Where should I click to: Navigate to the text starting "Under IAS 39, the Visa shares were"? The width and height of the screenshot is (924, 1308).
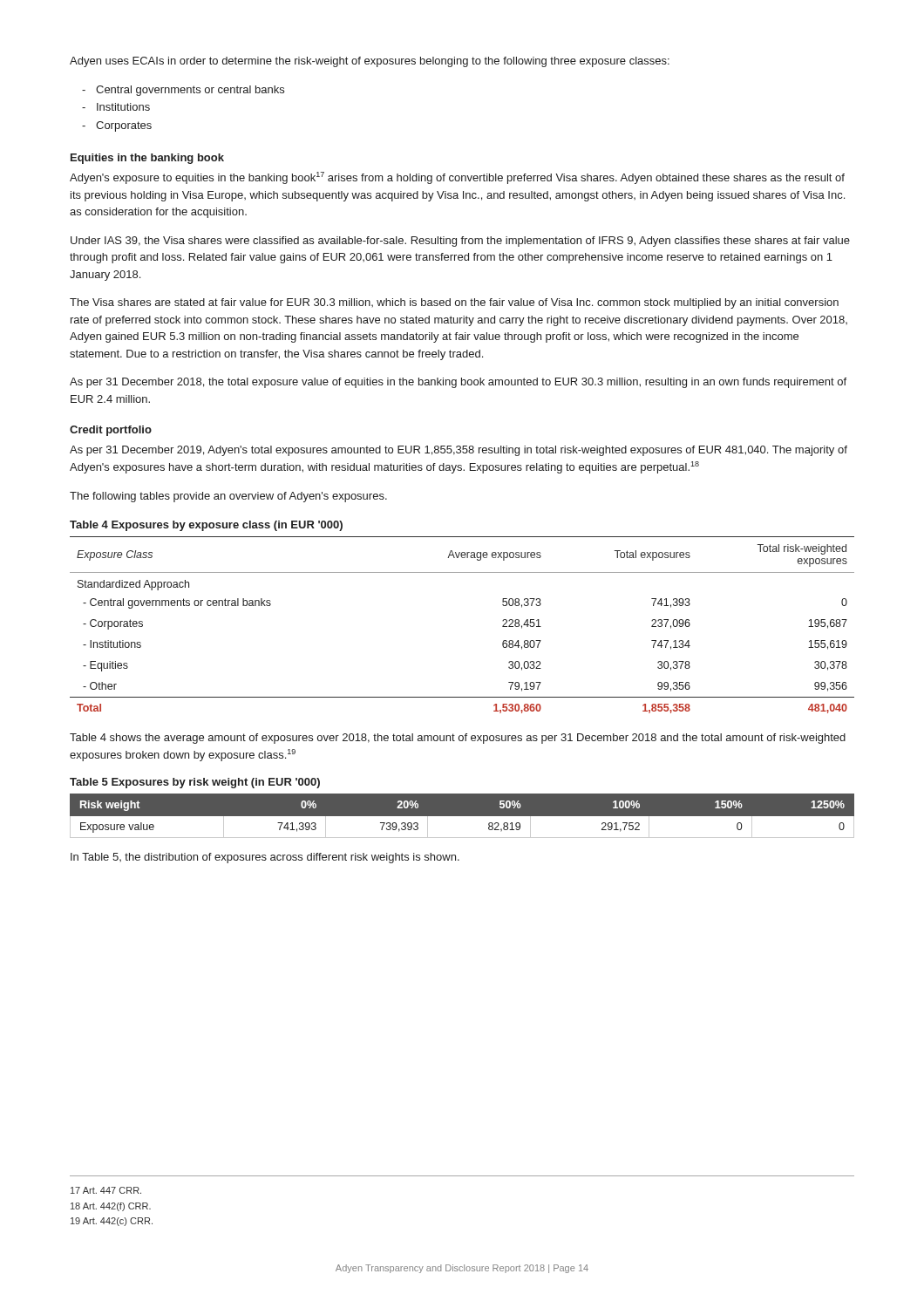coord(460,257)
